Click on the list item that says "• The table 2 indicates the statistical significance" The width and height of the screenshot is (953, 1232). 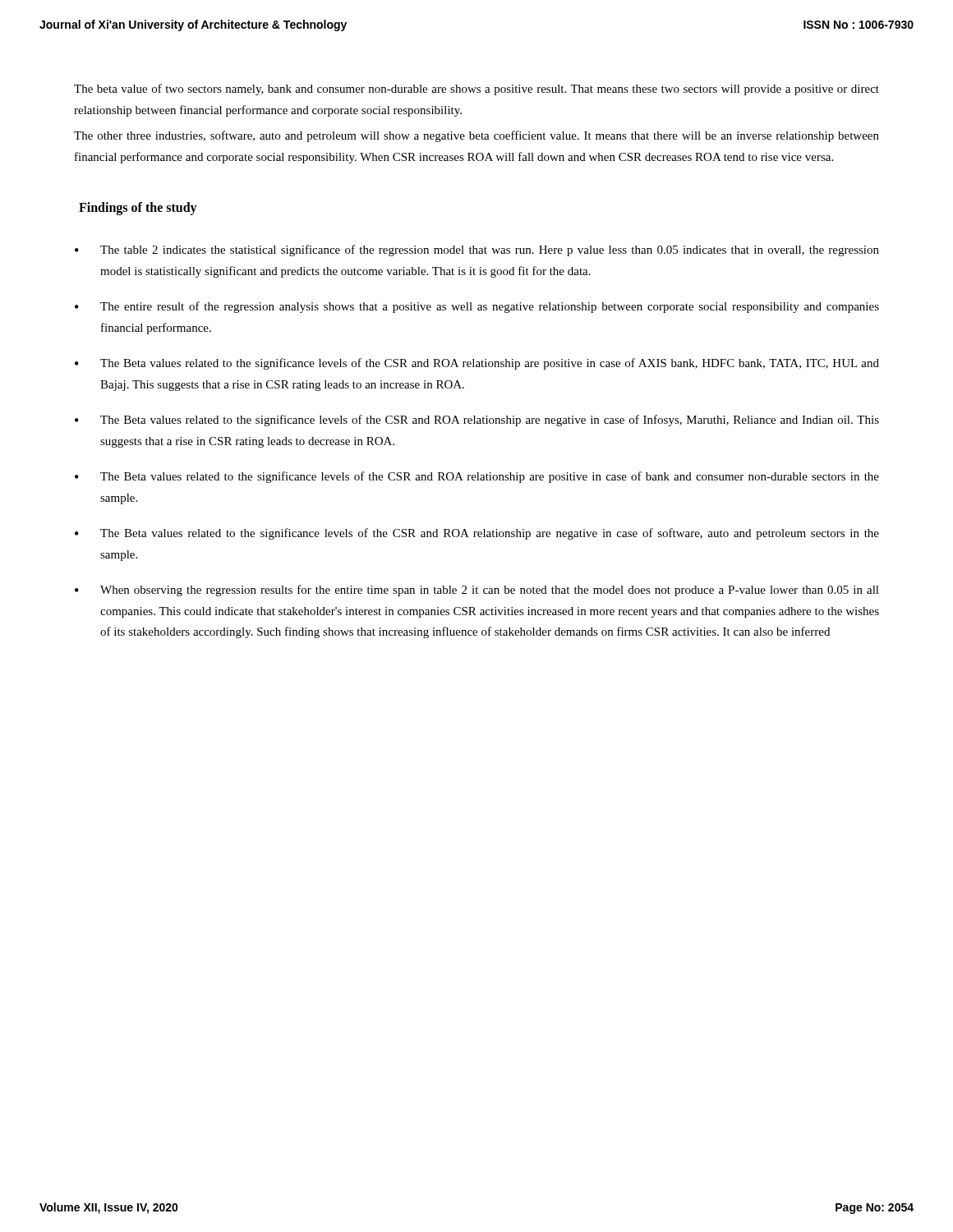[476, 261]
